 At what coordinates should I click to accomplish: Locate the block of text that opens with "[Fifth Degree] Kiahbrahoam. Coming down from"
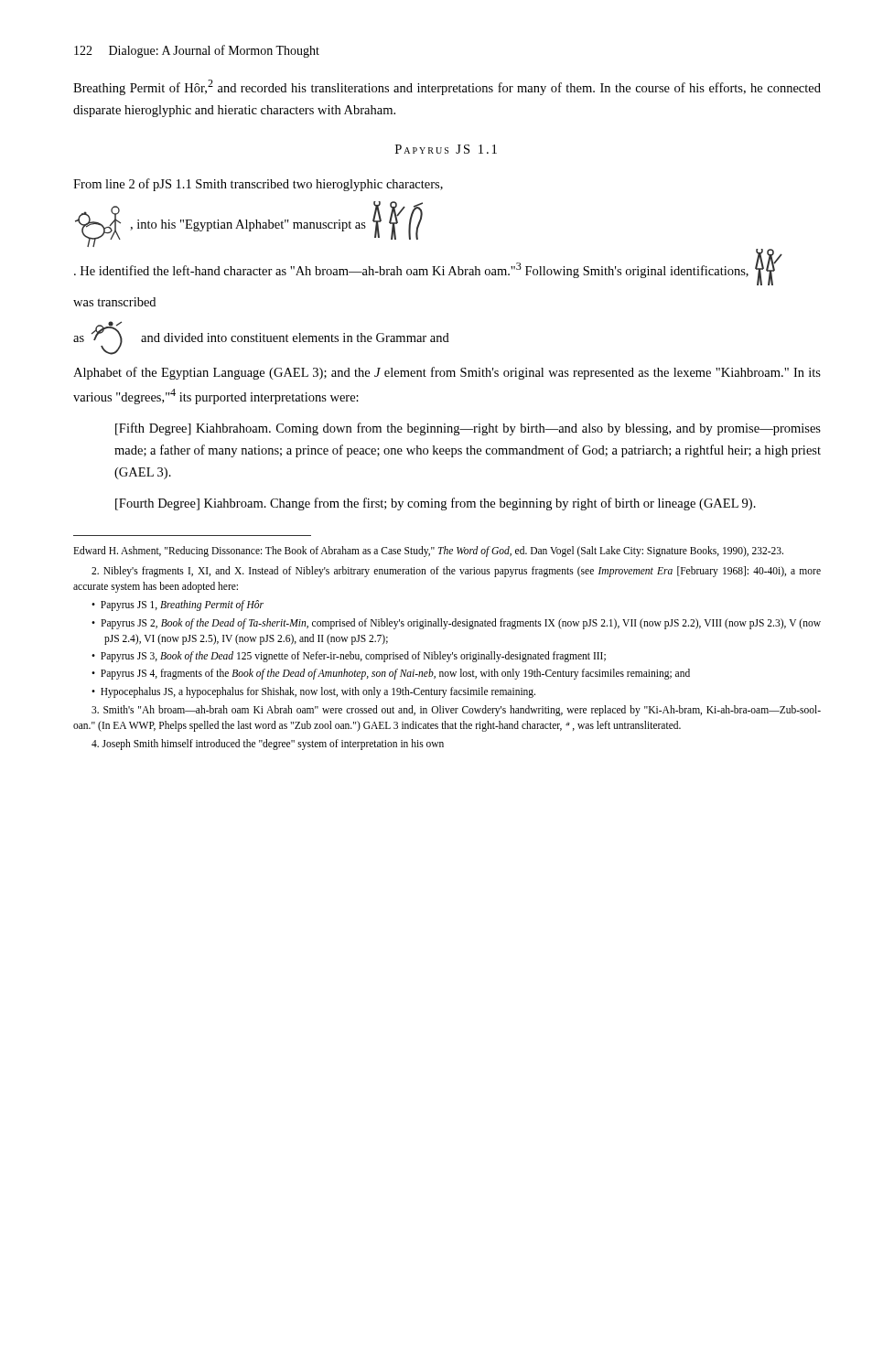tap(468, 450)
